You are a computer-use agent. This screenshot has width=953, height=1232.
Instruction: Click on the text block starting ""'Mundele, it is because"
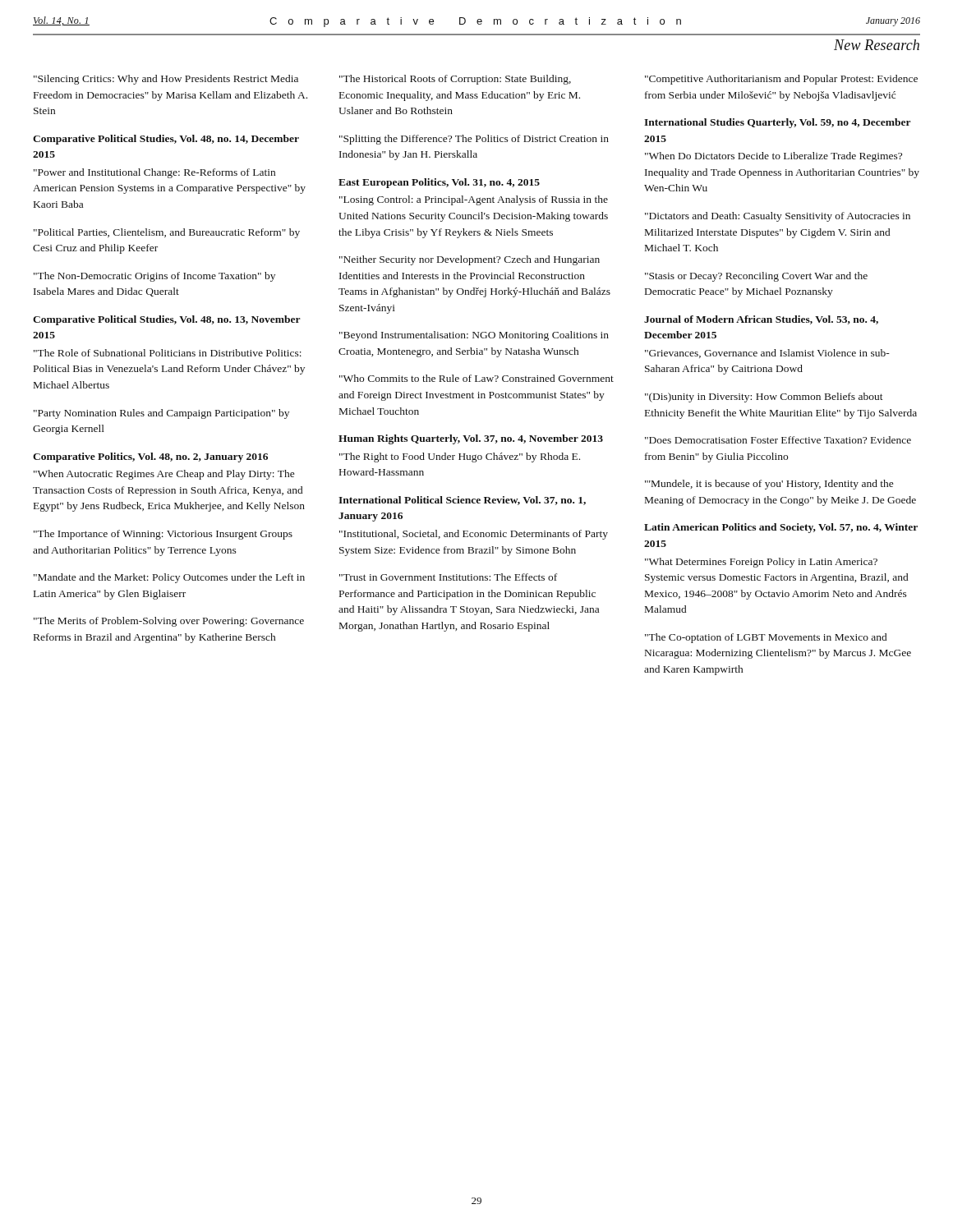point(782,492)
